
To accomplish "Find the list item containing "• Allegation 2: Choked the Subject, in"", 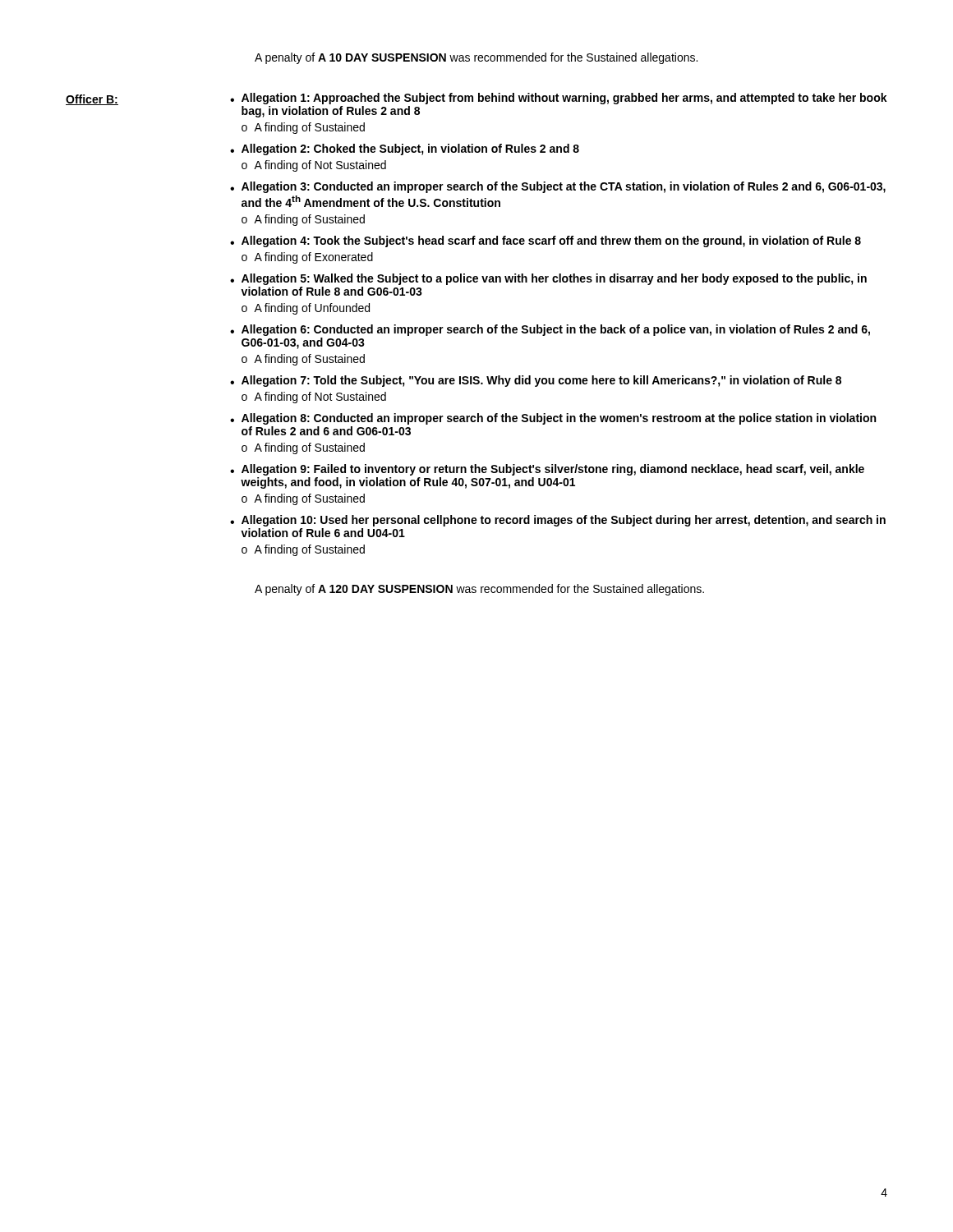I will [x=559, y=157].
